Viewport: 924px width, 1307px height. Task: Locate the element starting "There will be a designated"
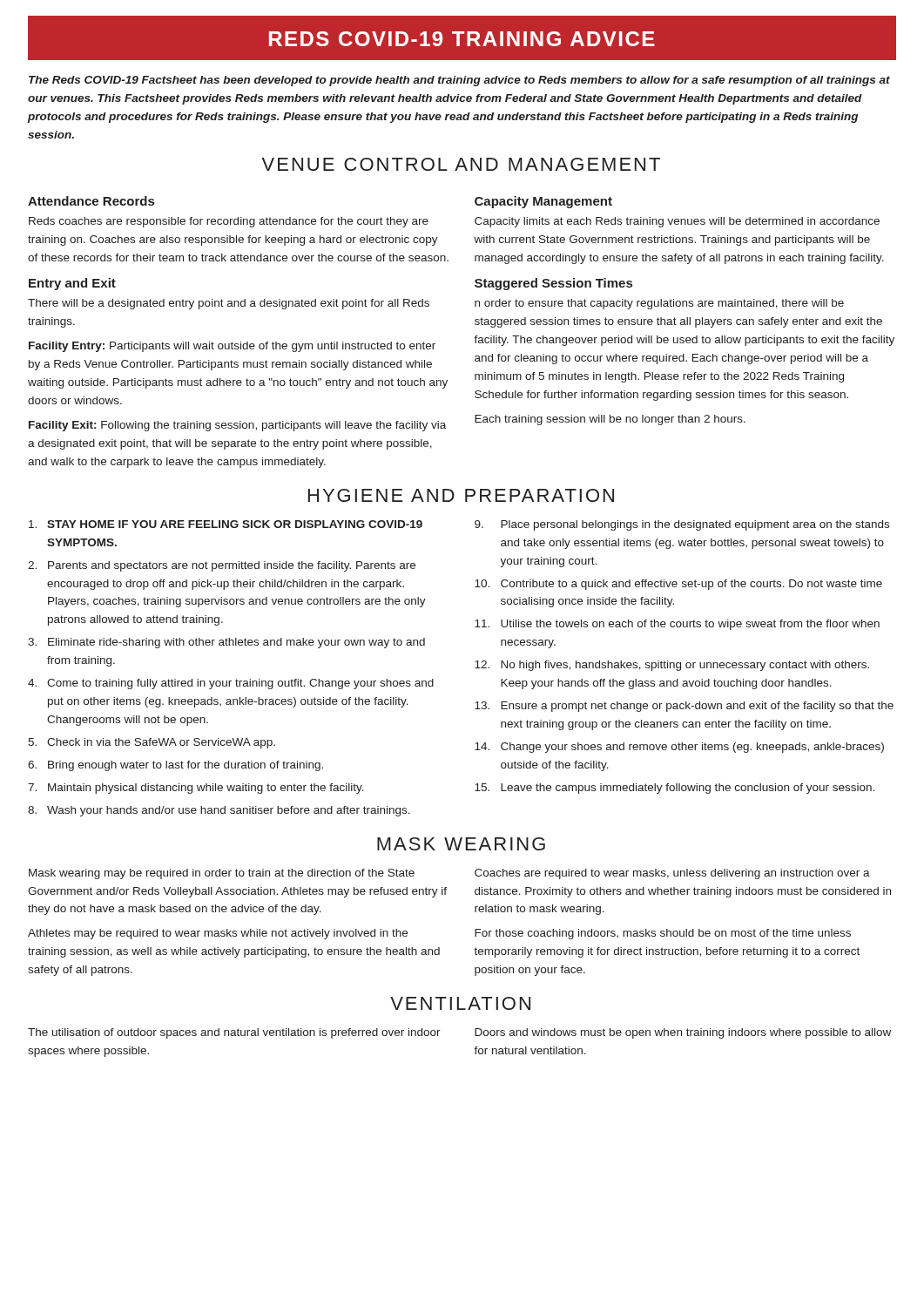[229, 312]
